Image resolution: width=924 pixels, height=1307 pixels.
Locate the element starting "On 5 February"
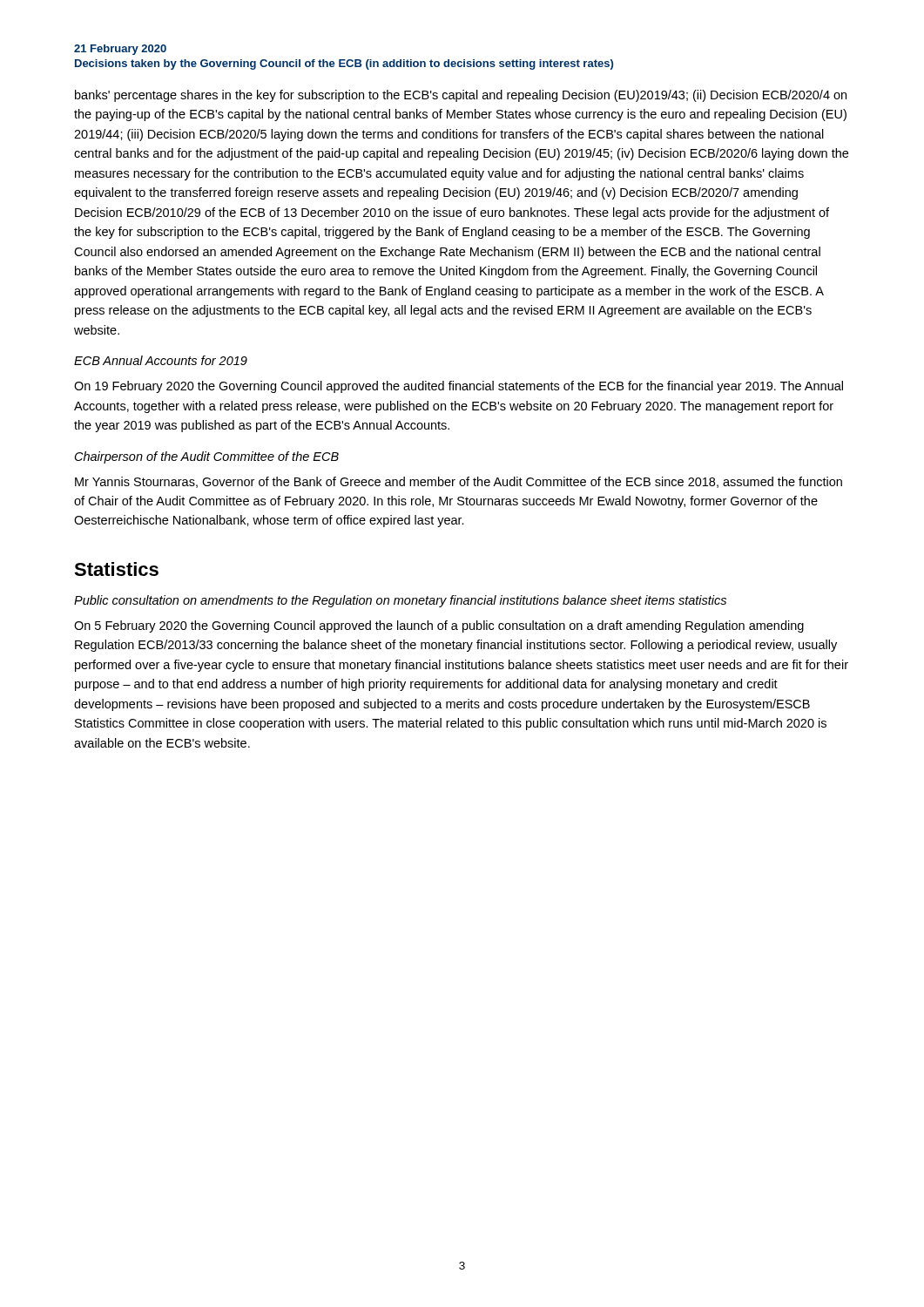(x=461, y=684)
